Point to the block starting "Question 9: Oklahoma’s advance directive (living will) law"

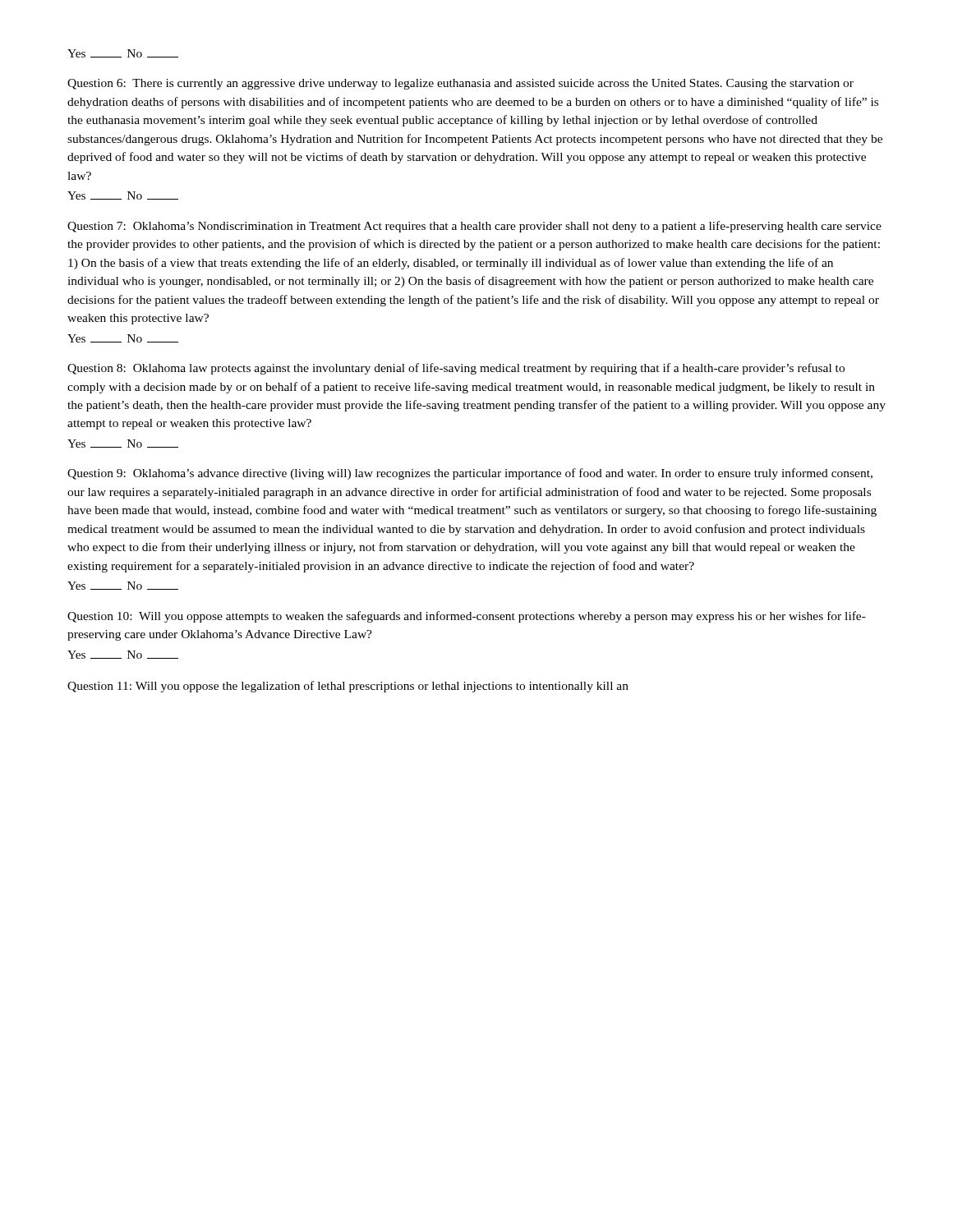(472, 519)
